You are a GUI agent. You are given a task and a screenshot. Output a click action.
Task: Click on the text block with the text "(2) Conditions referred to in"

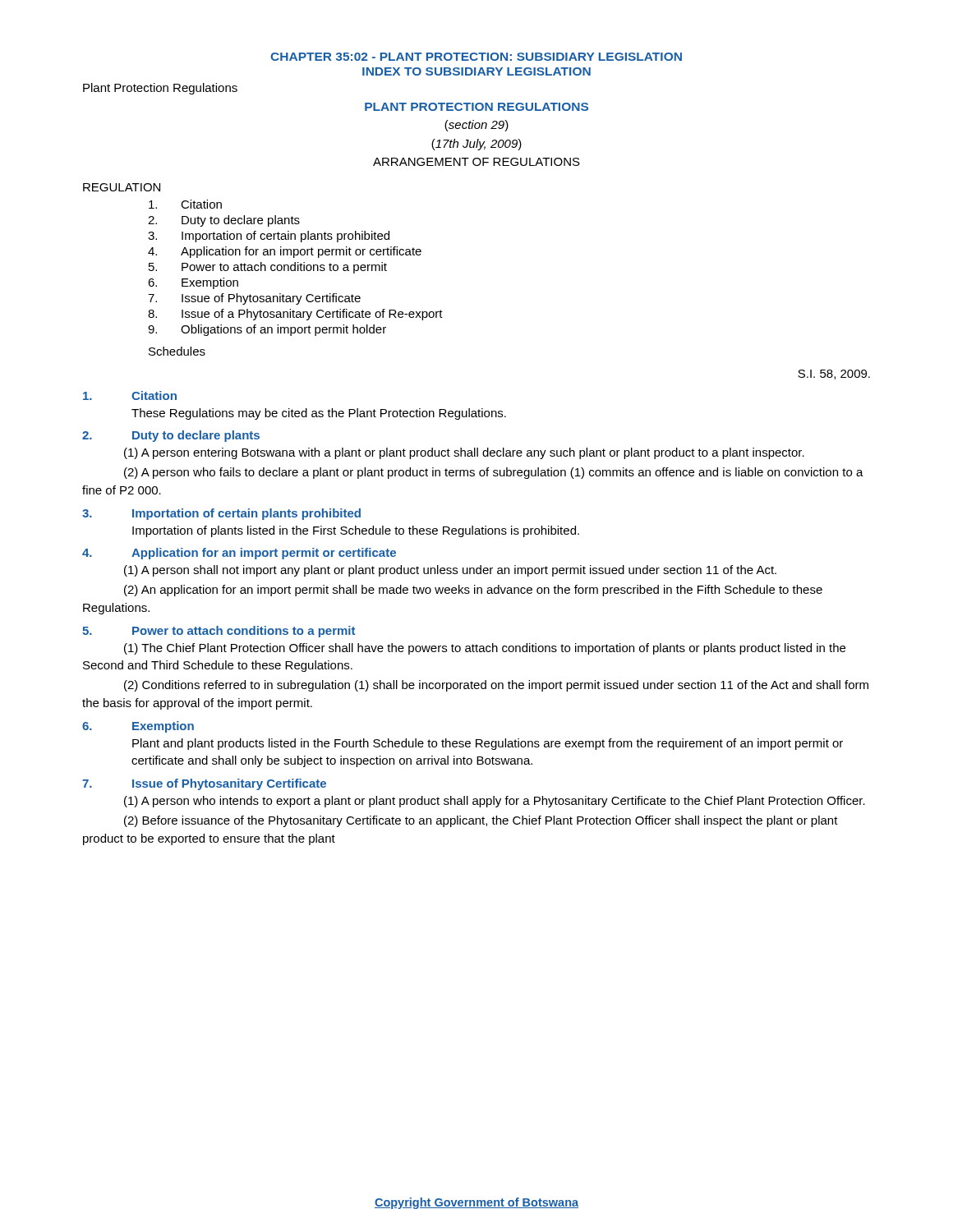(x=476, y=693)
